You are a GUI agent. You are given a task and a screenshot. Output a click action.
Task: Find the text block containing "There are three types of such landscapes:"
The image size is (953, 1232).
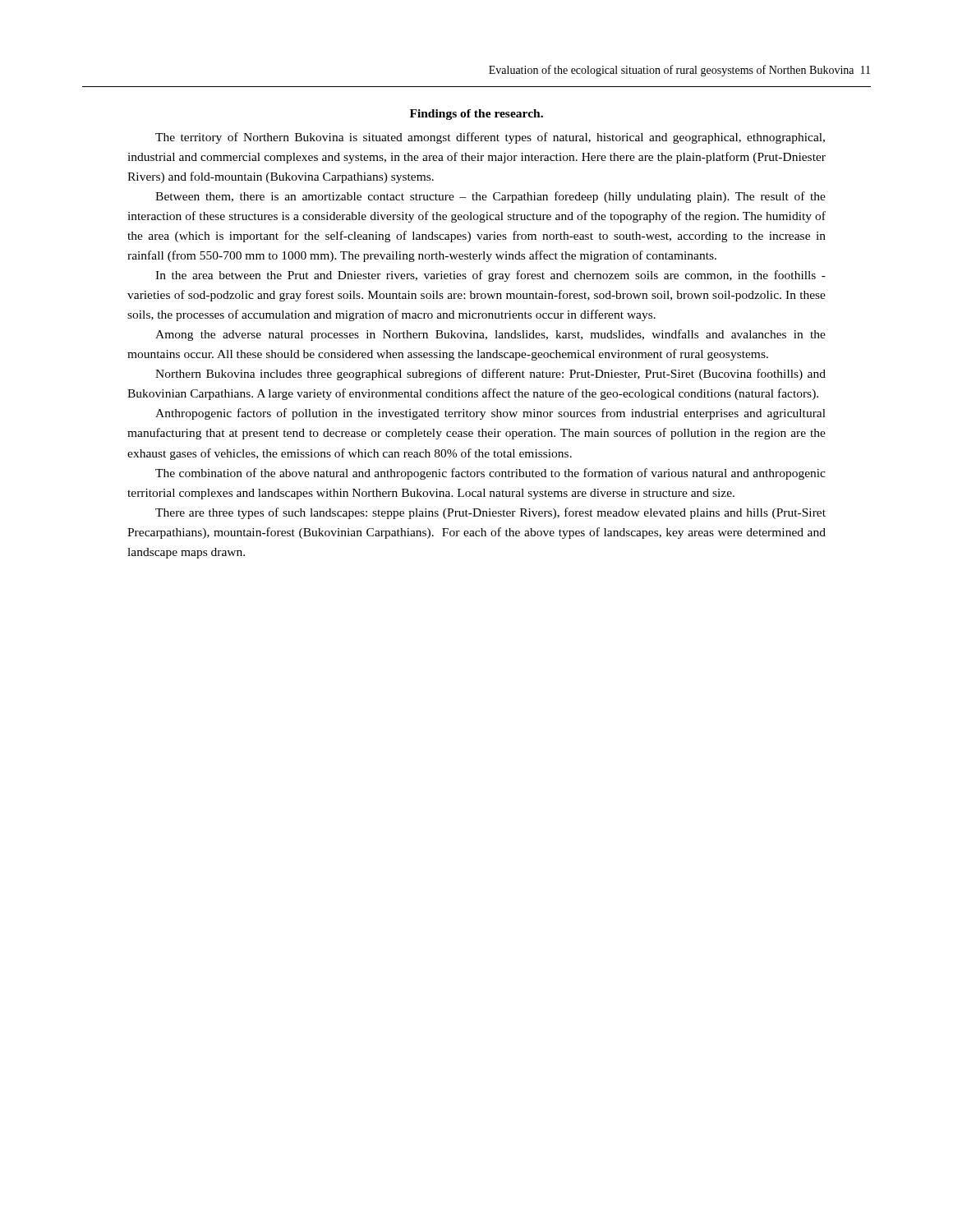pos(476,531)
